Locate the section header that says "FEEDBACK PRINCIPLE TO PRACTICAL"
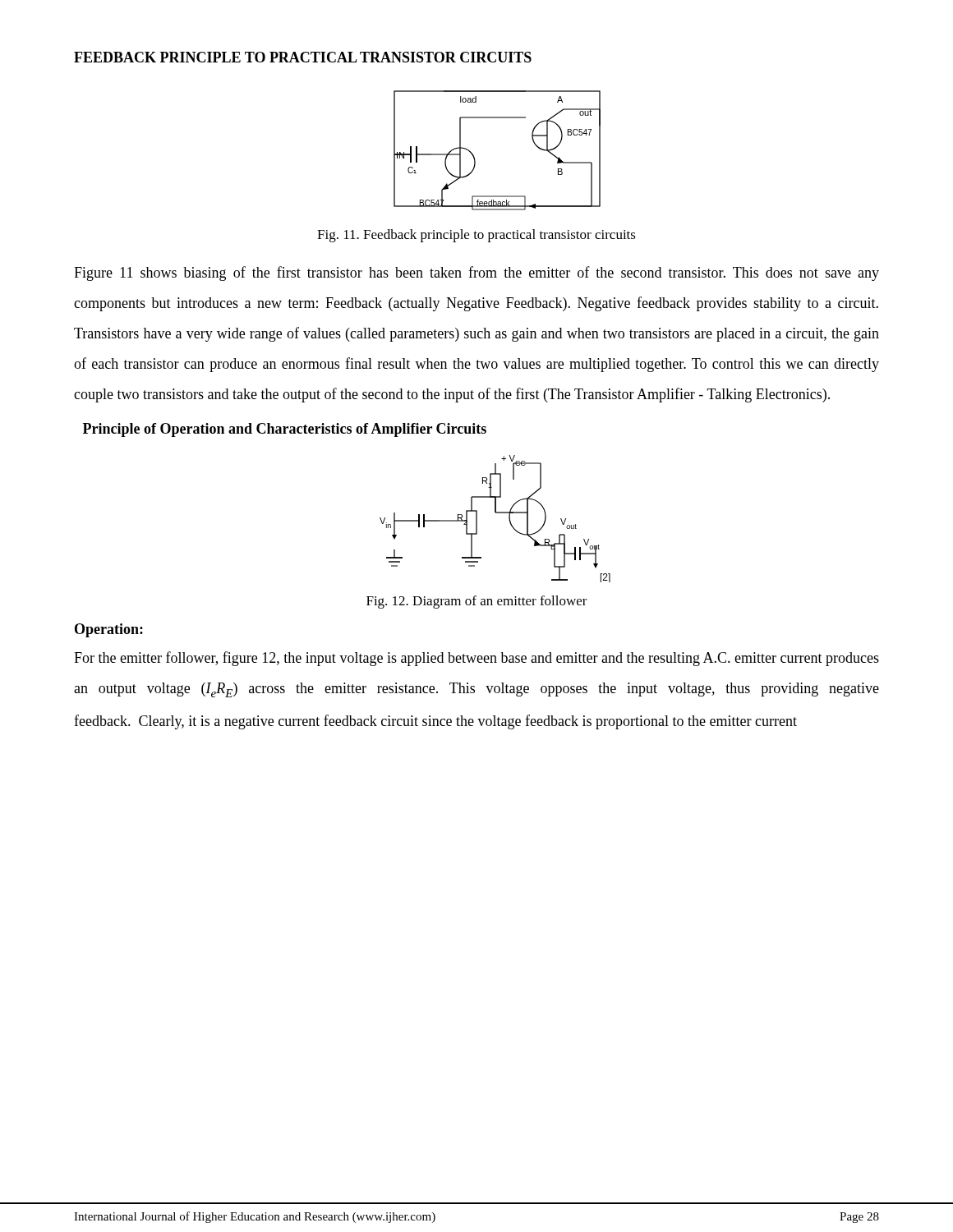This screenshot has height=1232, width=953. 303,57
